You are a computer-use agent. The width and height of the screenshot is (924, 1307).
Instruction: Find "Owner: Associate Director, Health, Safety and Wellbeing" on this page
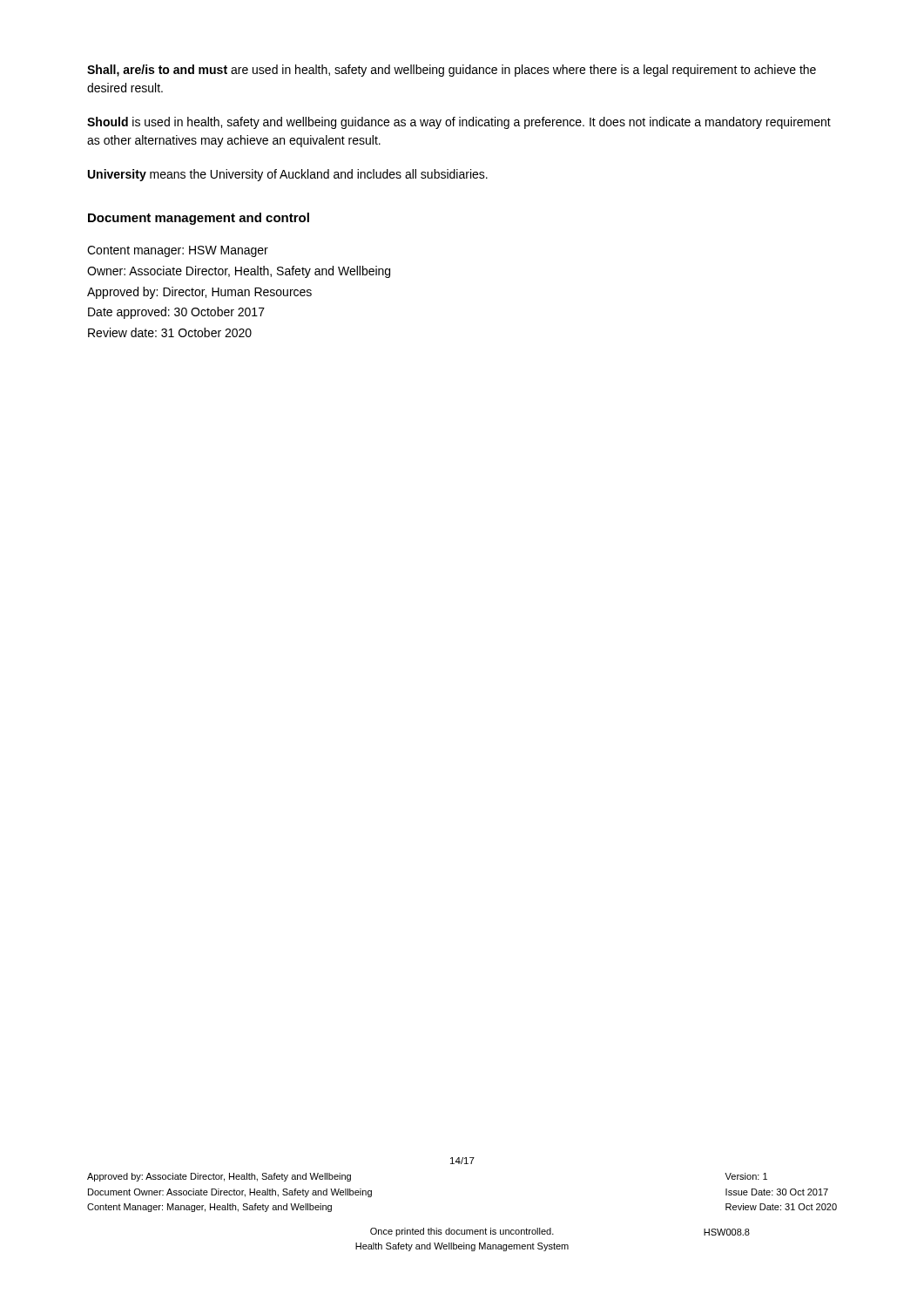[x=239, y=271]
